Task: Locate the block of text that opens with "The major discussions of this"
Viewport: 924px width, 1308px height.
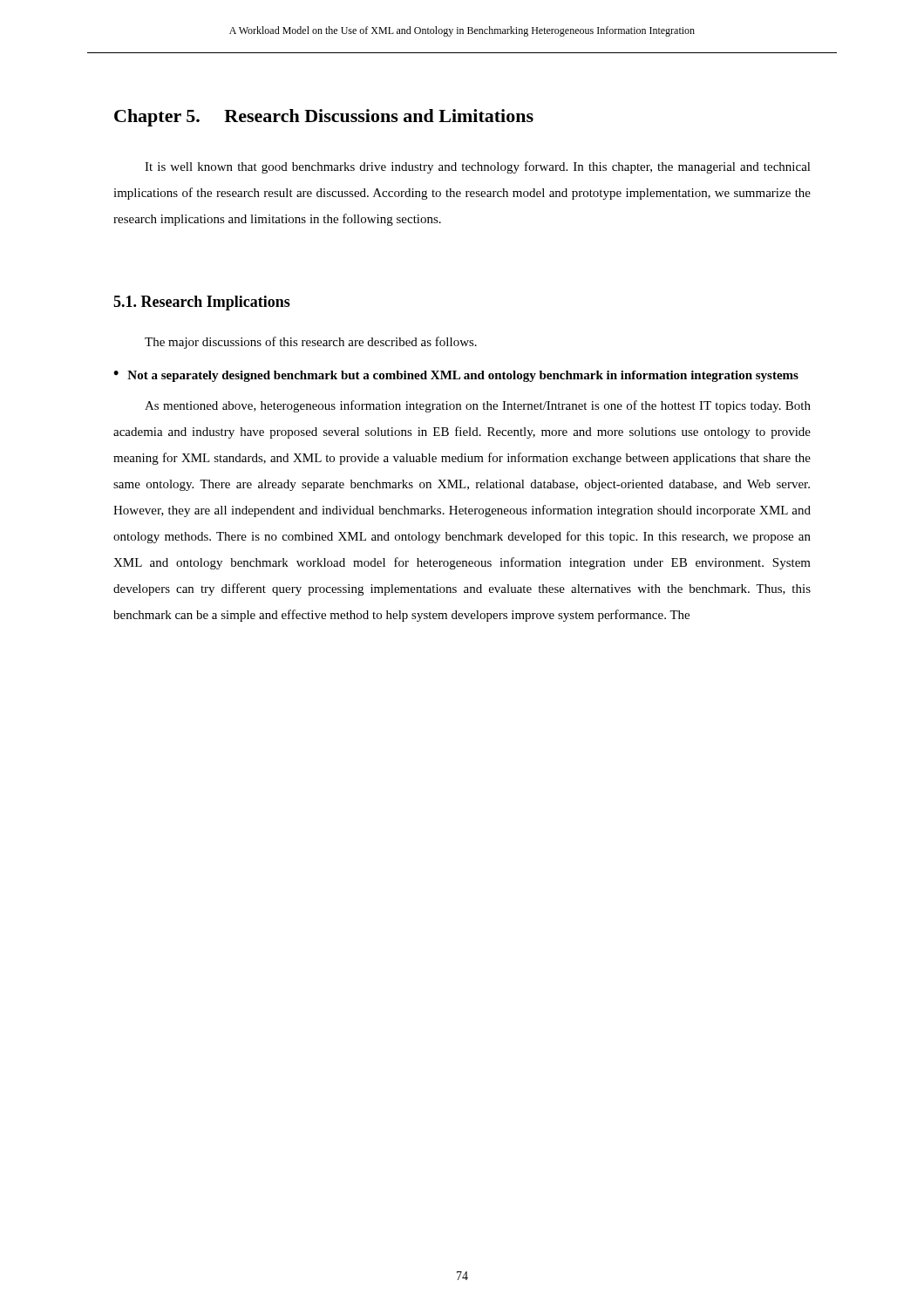Action: click(311, 342)
